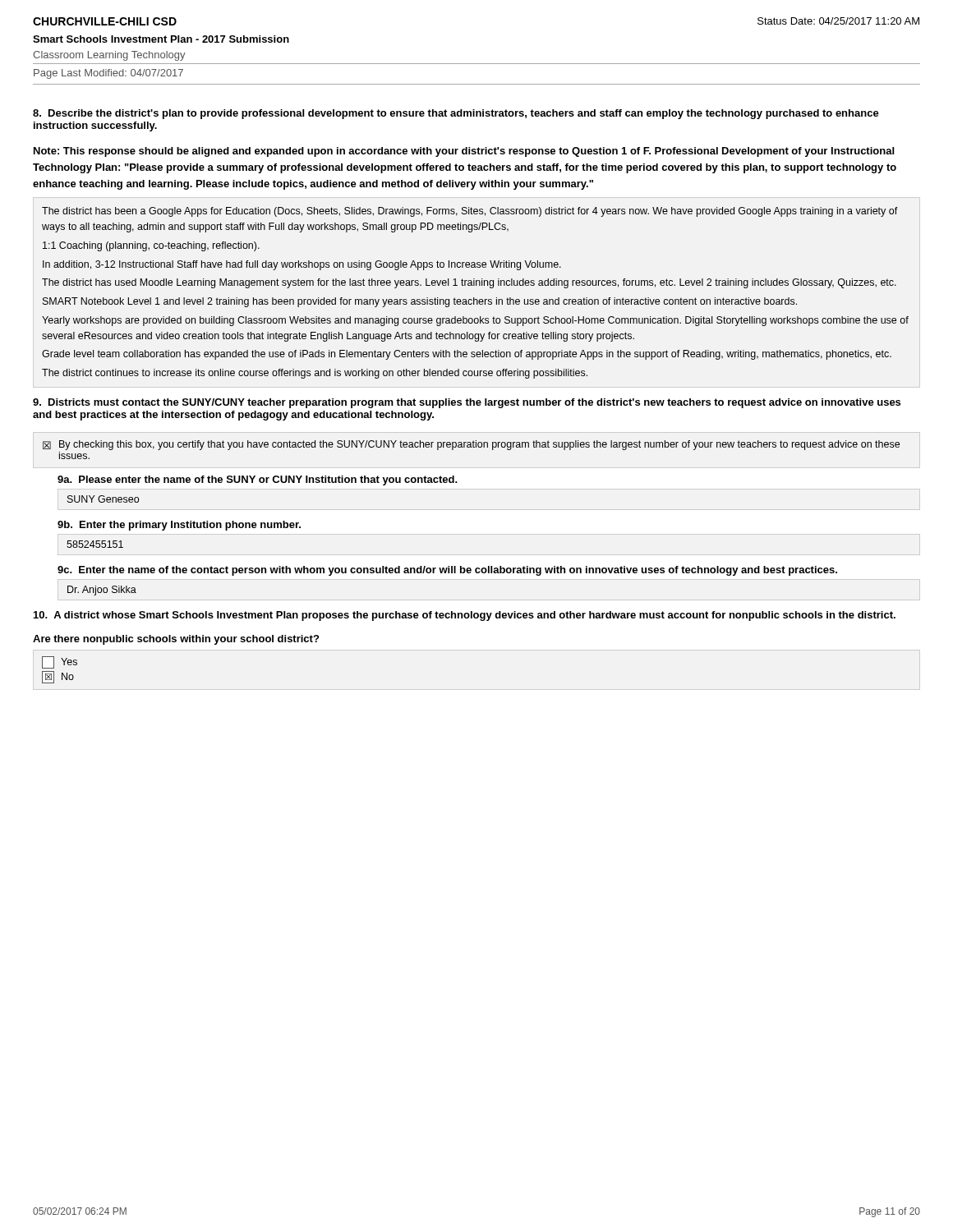Click on the region starting "9b. Enter the primary Institution"
The image size is (953, 1232).
coord(179,526)
